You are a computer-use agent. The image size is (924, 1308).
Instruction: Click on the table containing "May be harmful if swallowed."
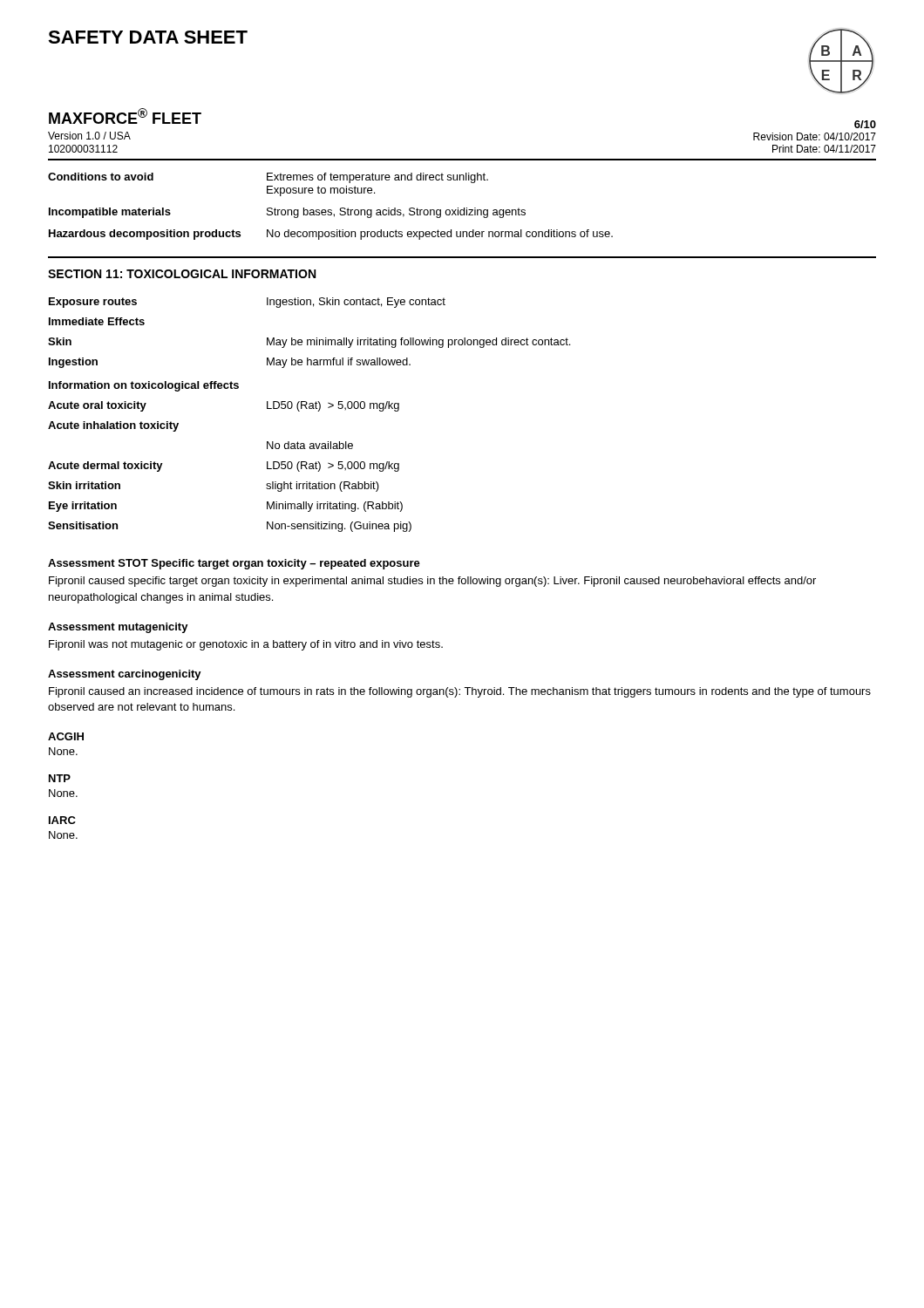[462, 331]
